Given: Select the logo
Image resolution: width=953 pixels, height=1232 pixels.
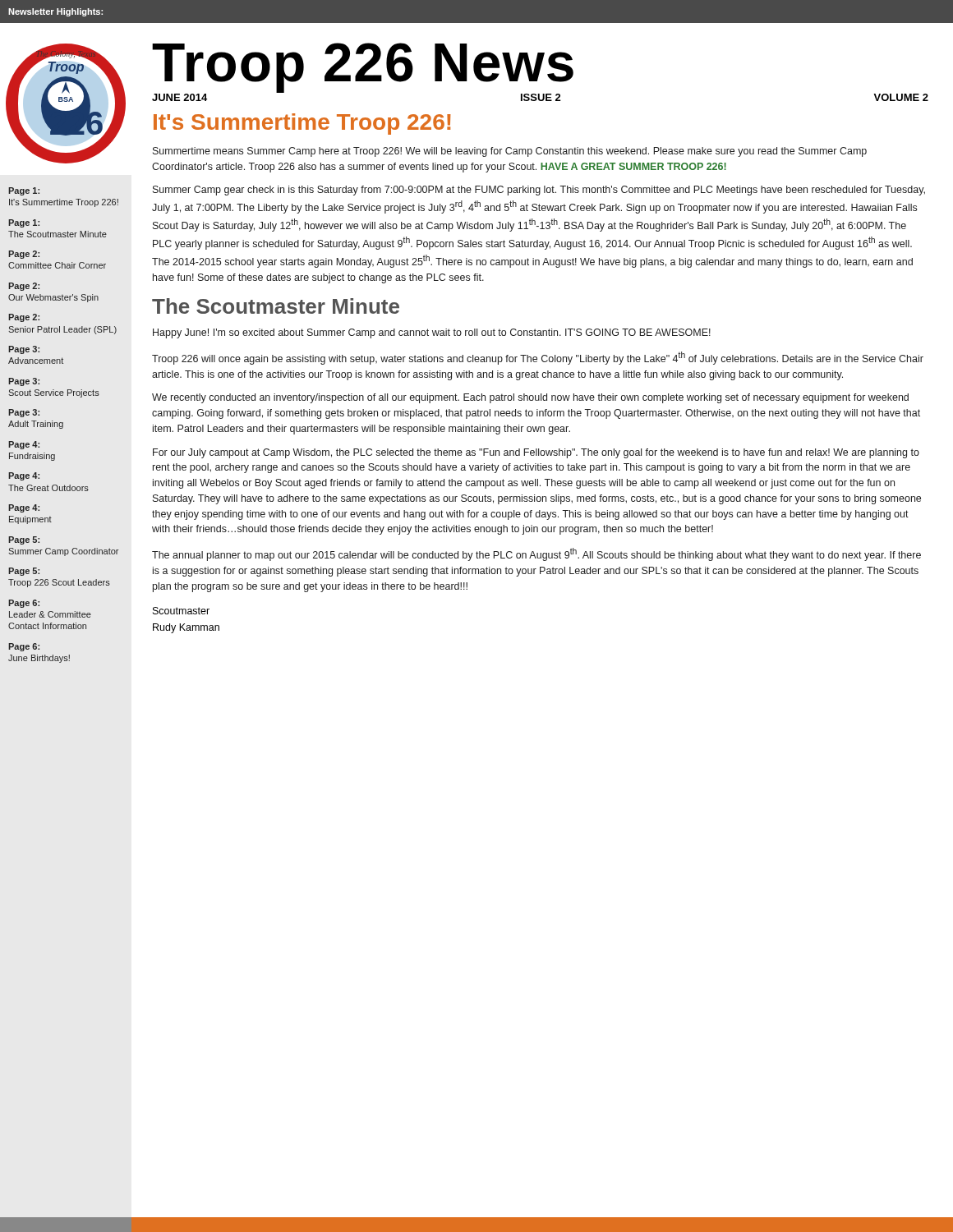Looking at the screenshot, I should coord(66,99).
